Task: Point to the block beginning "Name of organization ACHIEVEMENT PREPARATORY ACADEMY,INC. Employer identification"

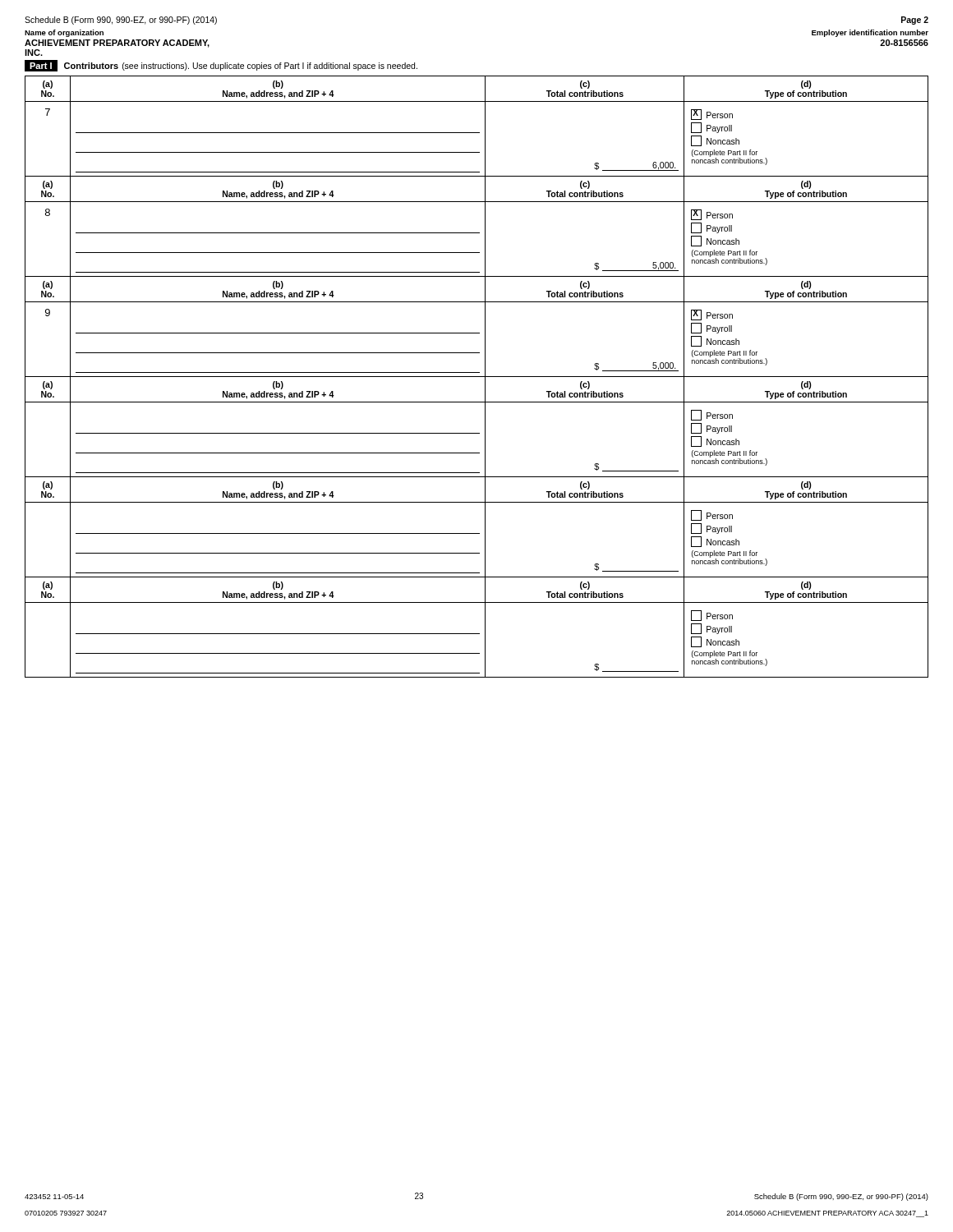Action: (x=64, y=33)
